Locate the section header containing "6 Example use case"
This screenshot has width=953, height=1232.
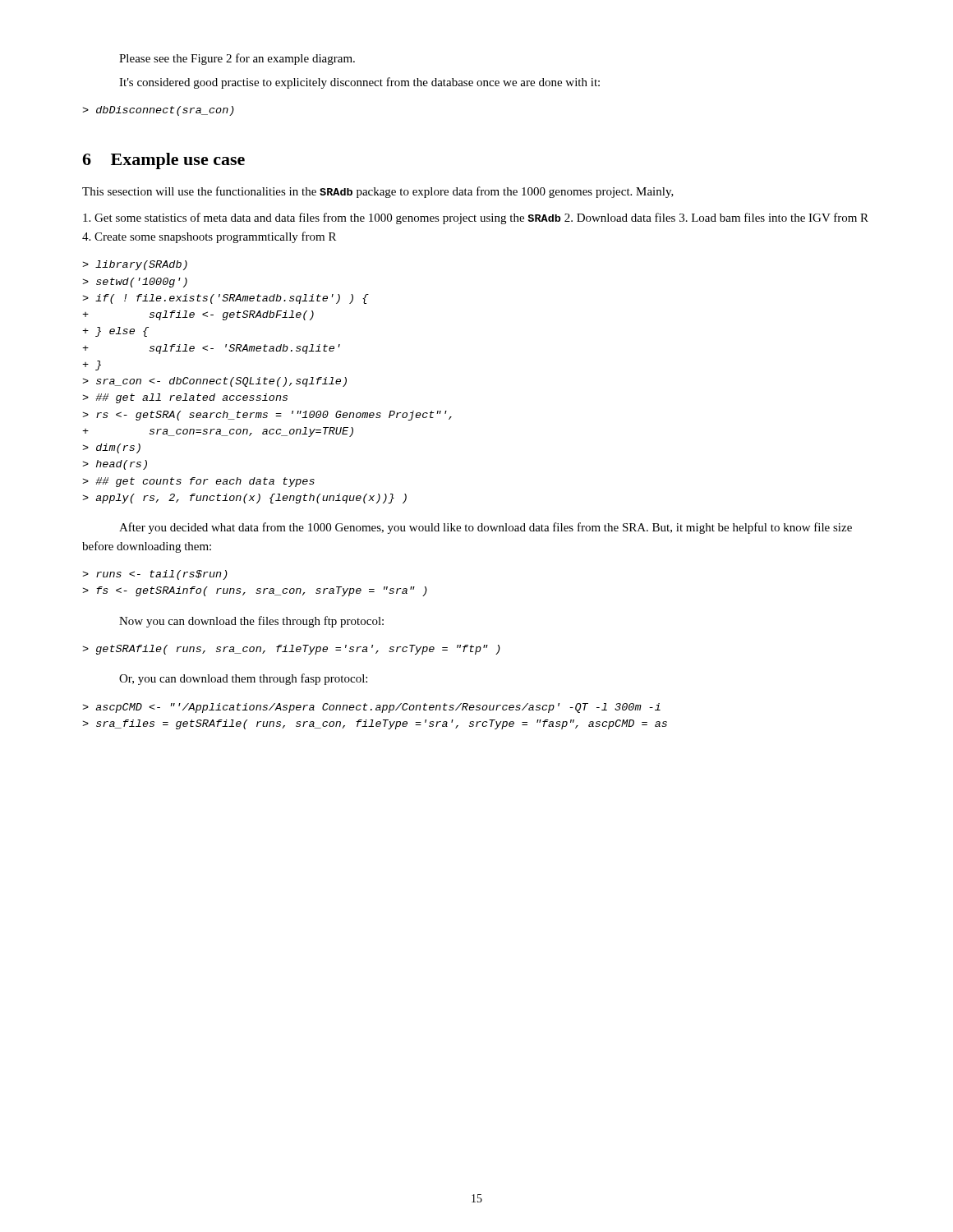pos(164,159)
